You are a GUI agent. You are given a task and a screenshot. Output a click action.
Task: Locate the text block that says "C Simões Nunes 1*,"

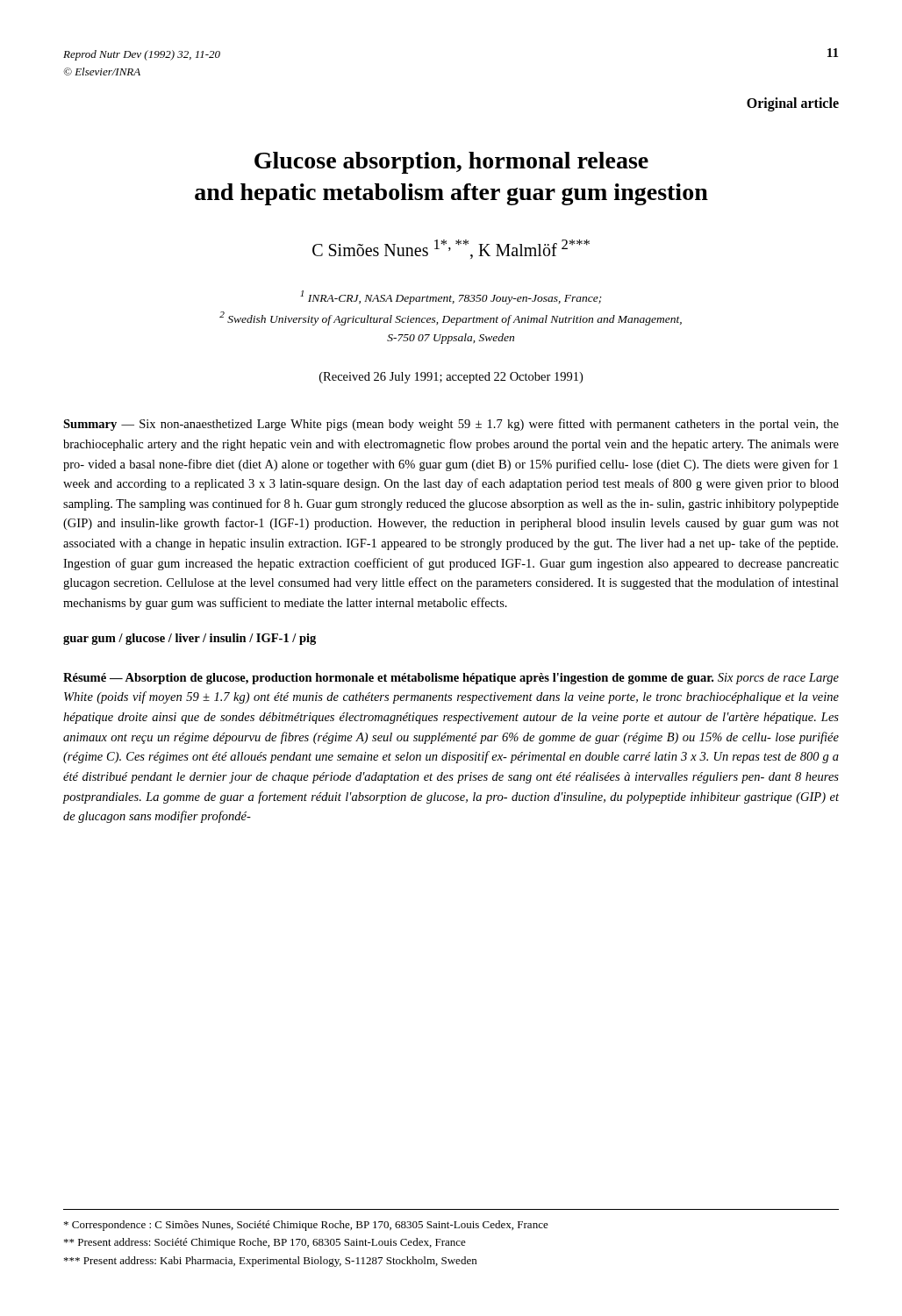click(451, 247)
